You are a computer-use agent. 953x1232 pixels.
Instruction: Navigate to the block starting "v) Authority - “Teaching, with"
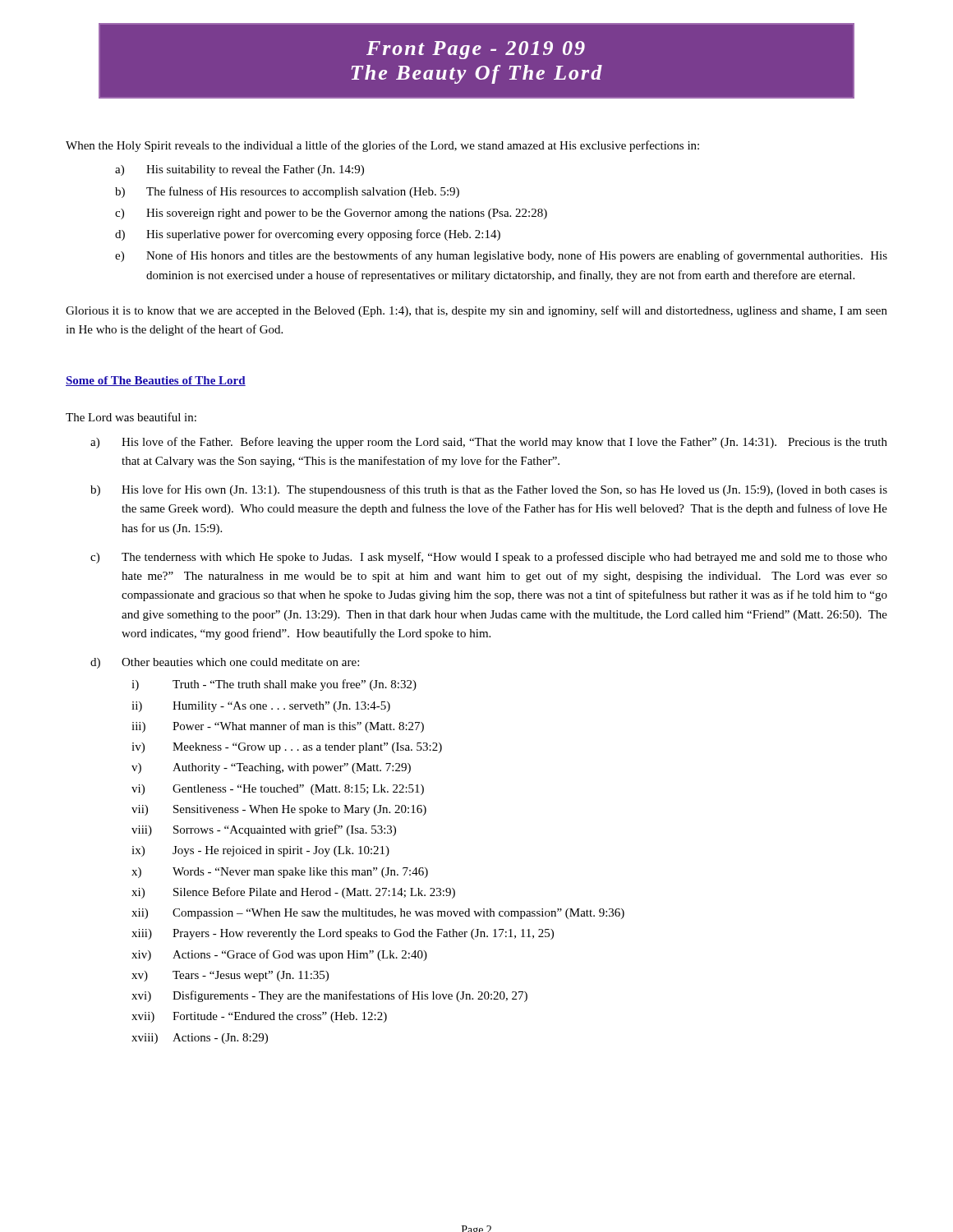coord(271,768)
